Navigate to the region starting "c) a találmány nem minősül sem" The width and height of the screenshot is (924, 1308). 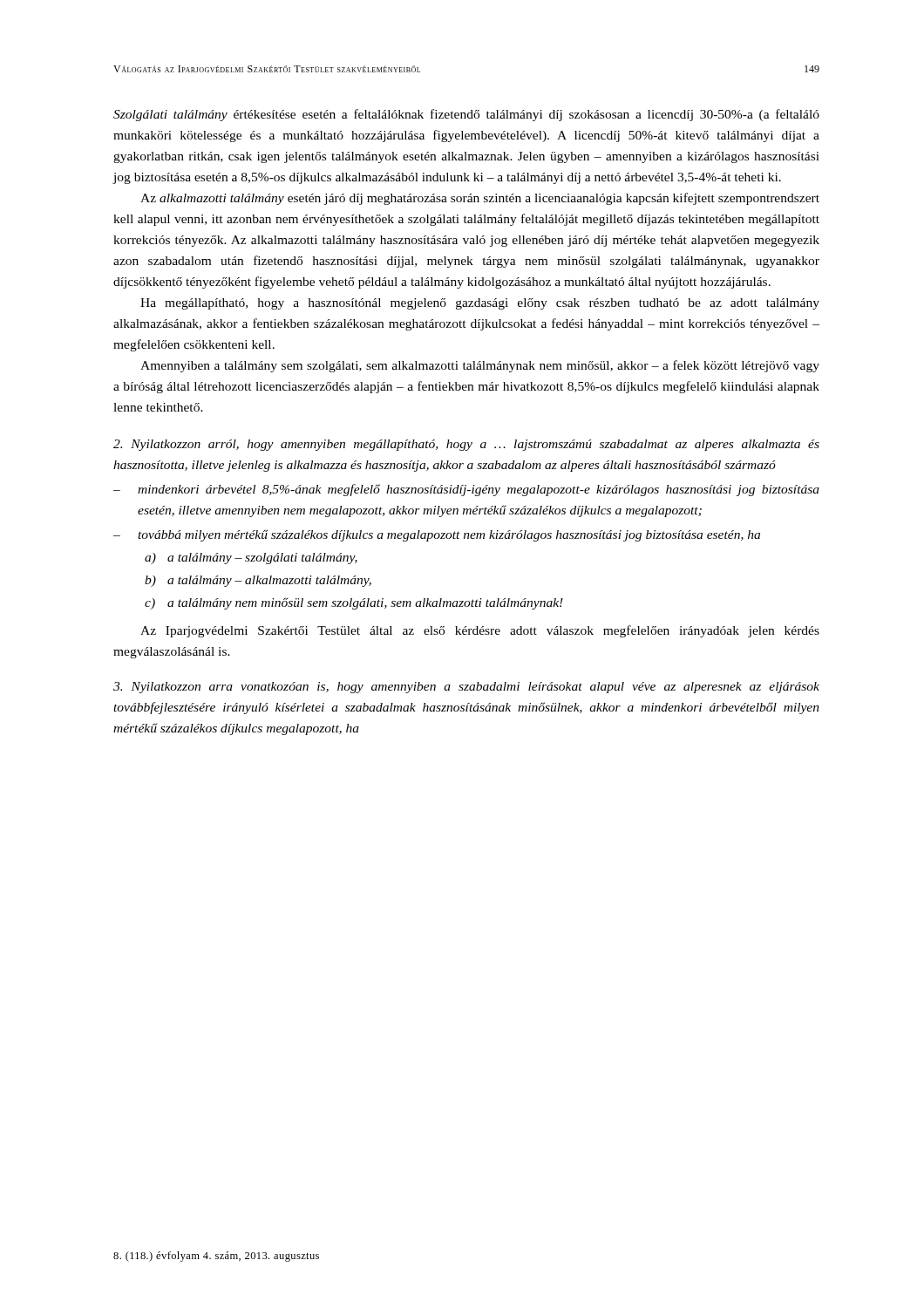click(482, 603)
